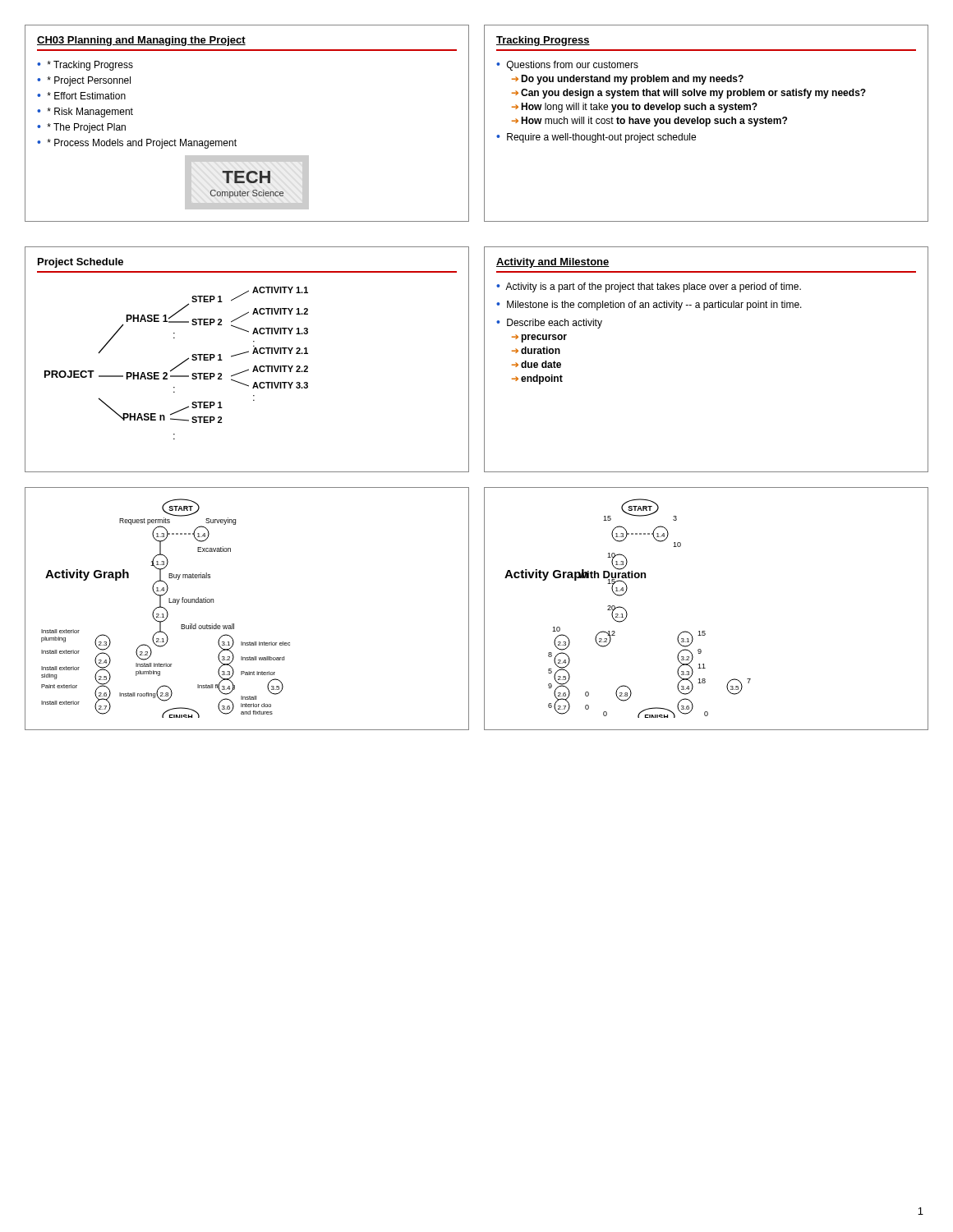
Task: Locate the list item that says "• * Project Personnel"
Action: click(84, 80)
